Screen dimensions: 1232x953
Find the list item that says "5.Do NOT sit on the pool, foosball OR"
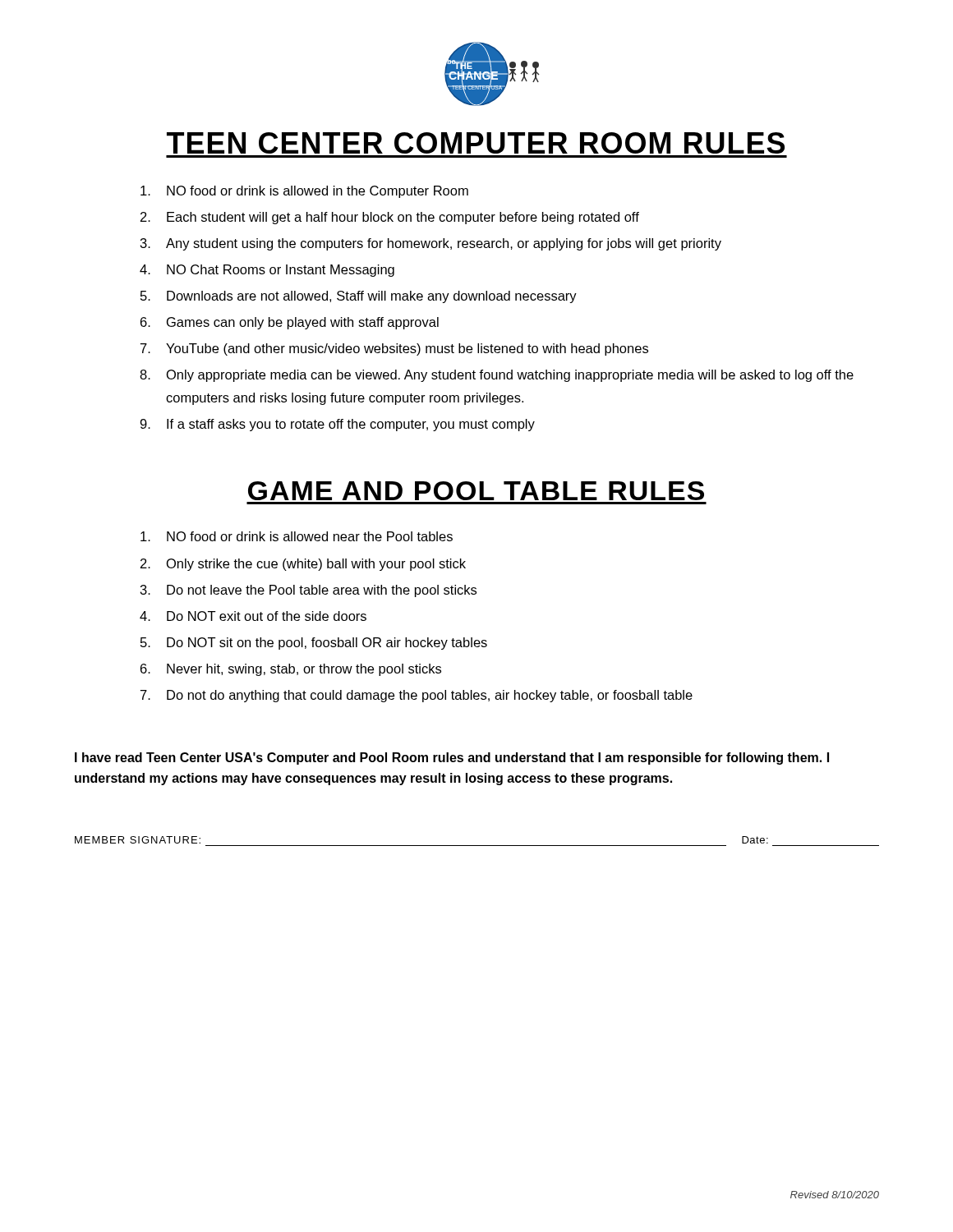(314, 644)
